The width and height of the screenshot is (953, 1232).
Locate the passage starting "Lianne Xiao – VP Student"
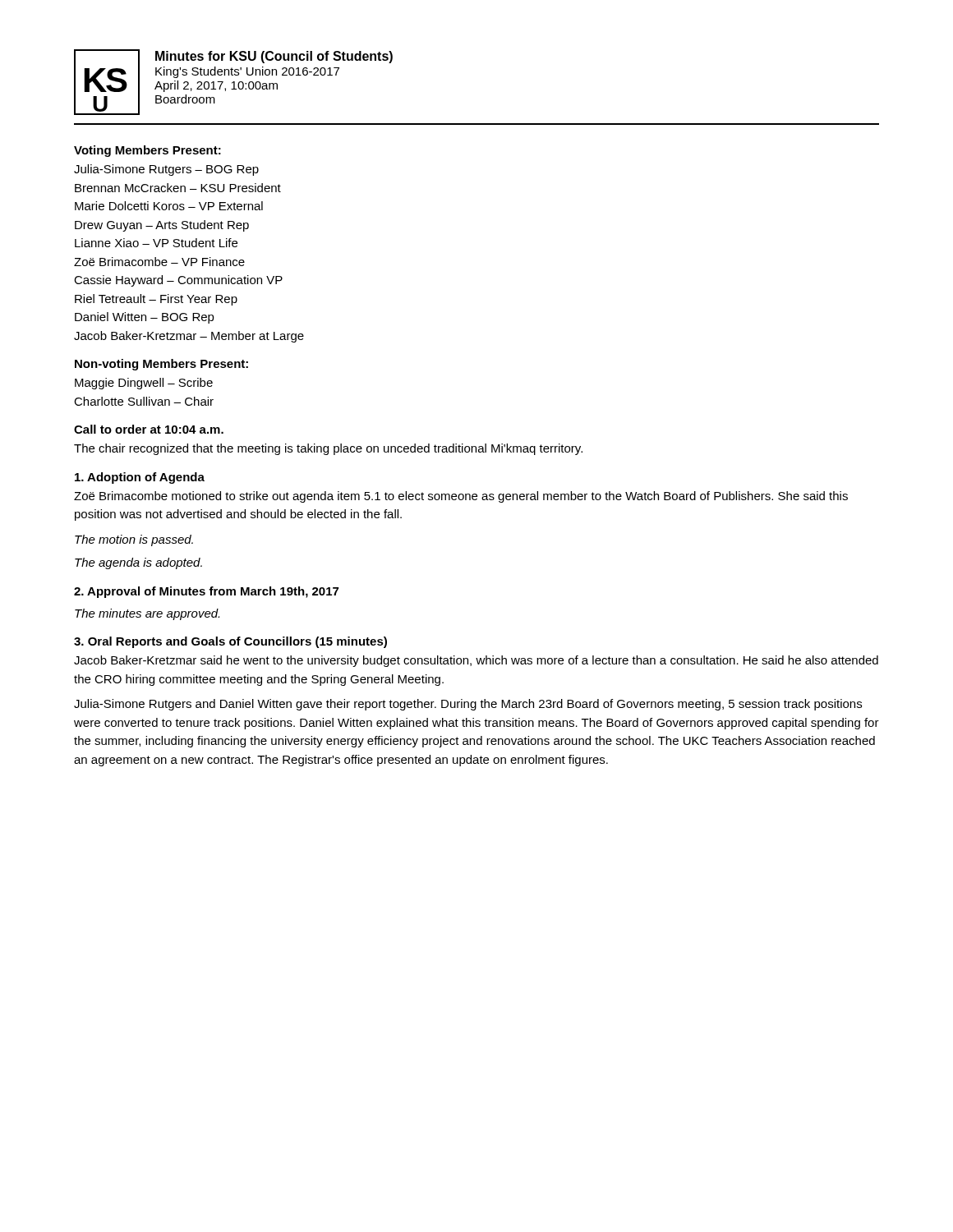(x=156, y=243)
